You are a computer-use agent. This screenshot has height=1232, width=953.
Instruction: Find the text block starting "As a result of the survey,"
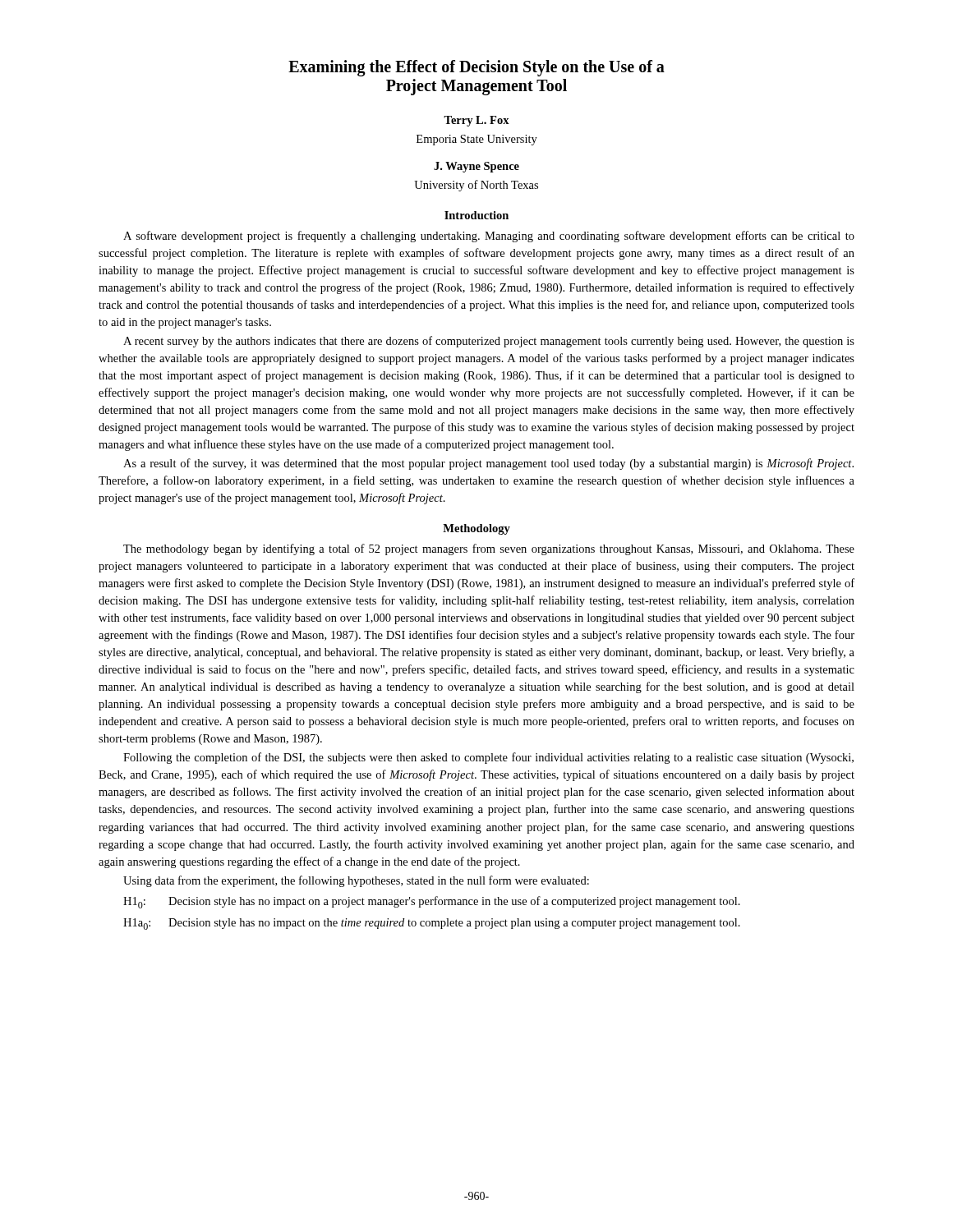pos(476,481)
